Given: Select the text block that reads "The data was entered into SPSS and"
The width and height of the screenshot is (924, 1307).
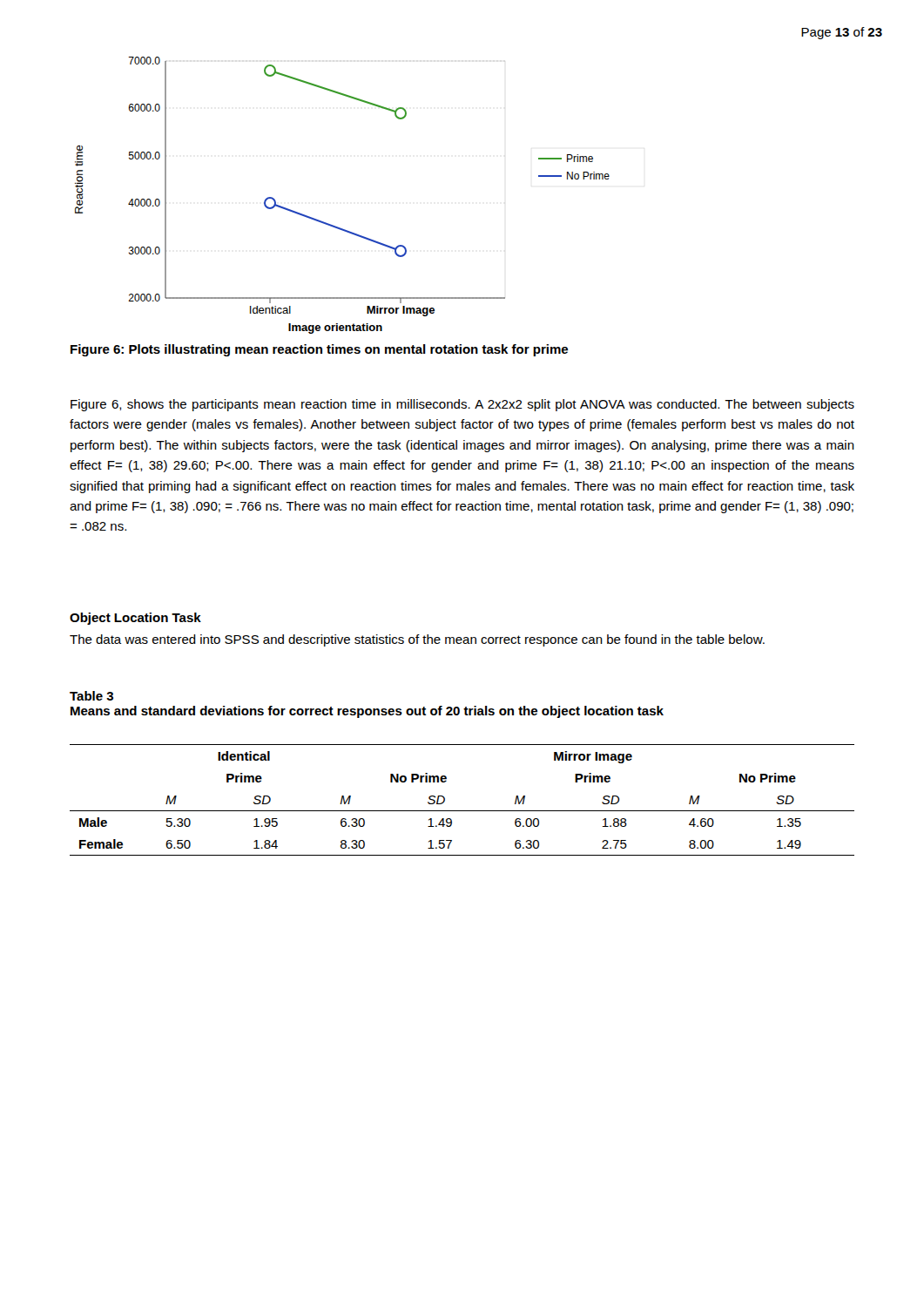Looking at the screenshot, I should (418, 639).
